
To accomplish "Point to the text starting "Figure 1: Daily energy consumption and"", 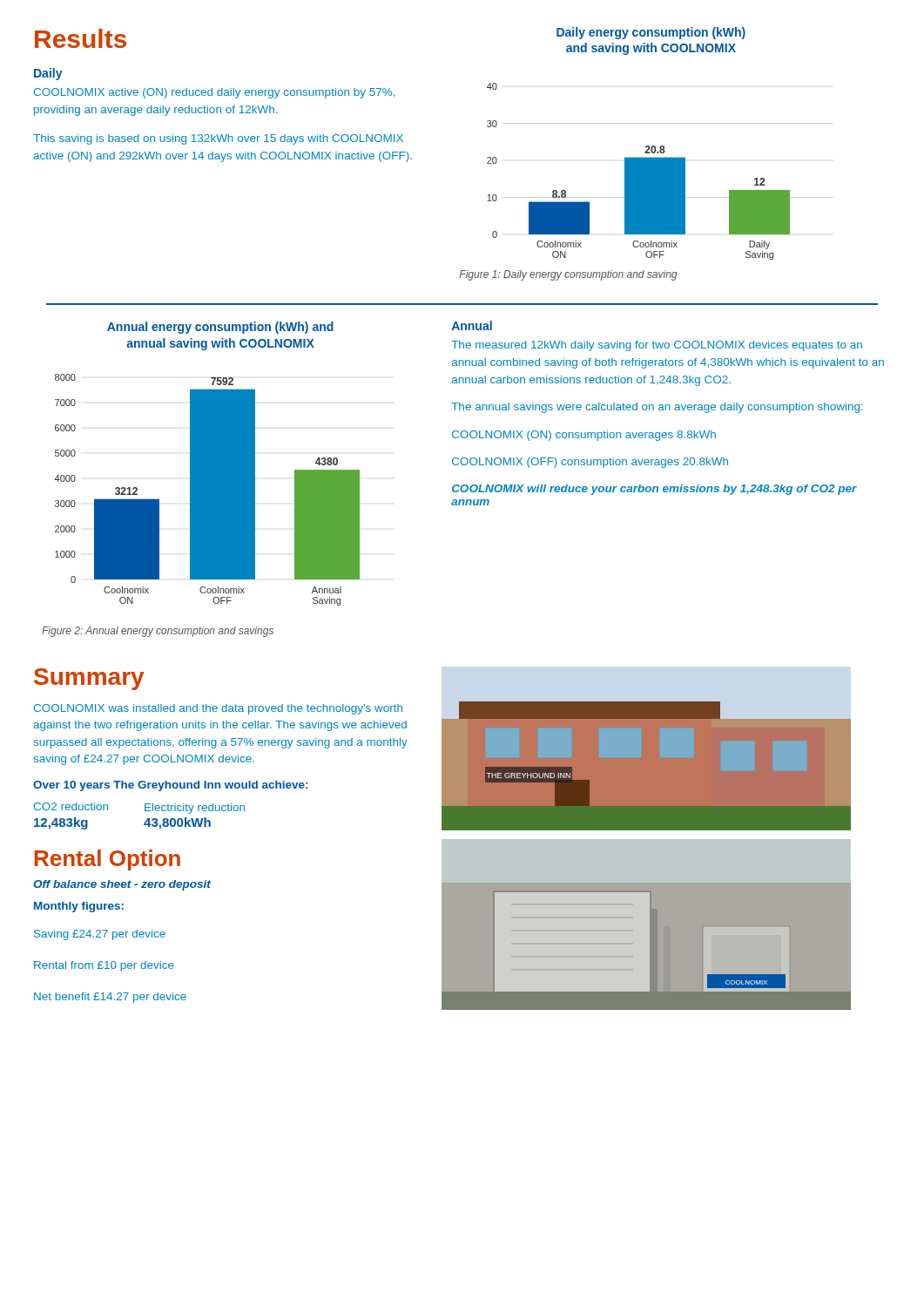I will (x=679, y=275).
